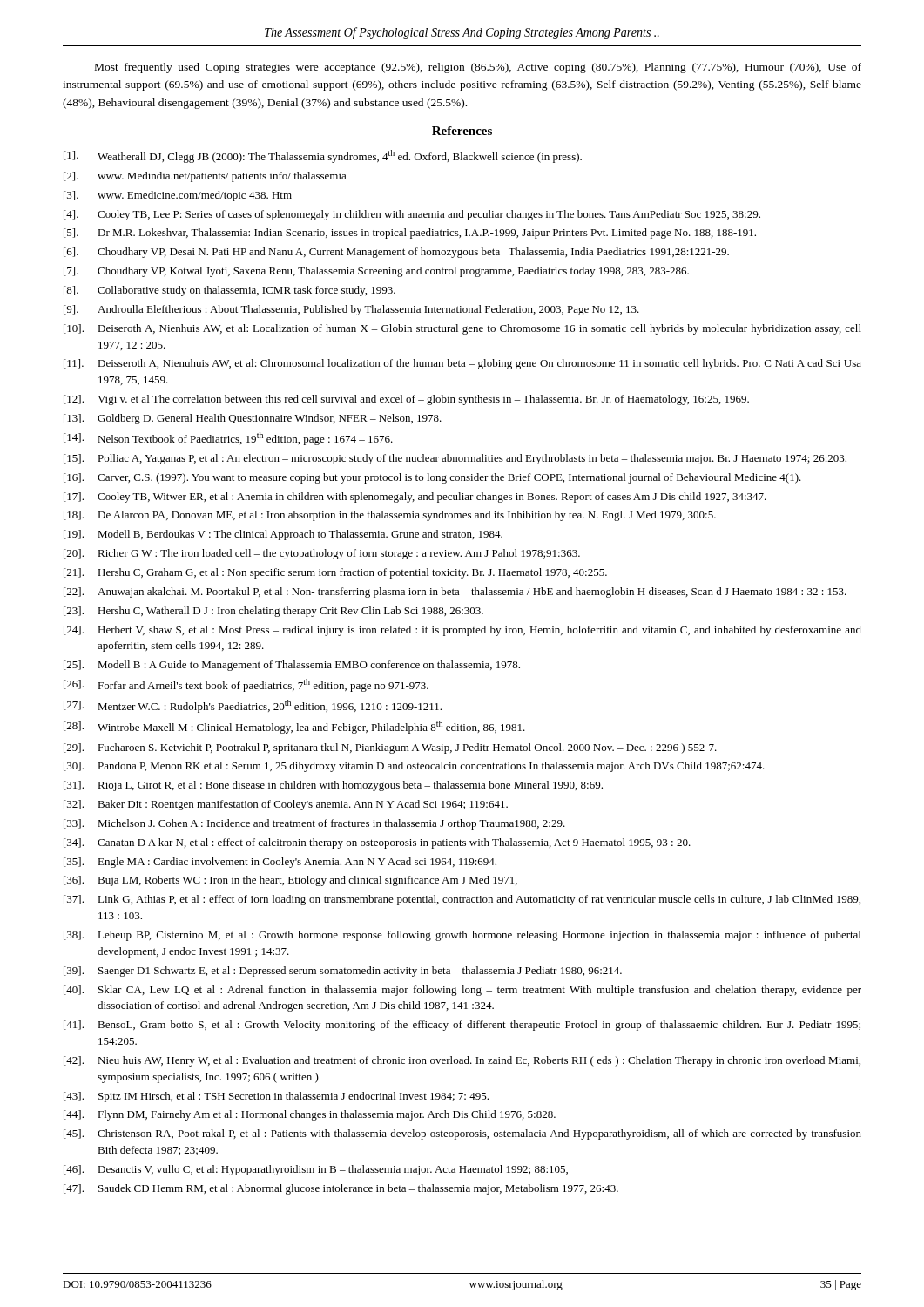Navigate to the region starting "[15]. Polliac A, Yatganas P, et al :"
Viewport: 924px width, 1307px height.
[x=462, y=459]
